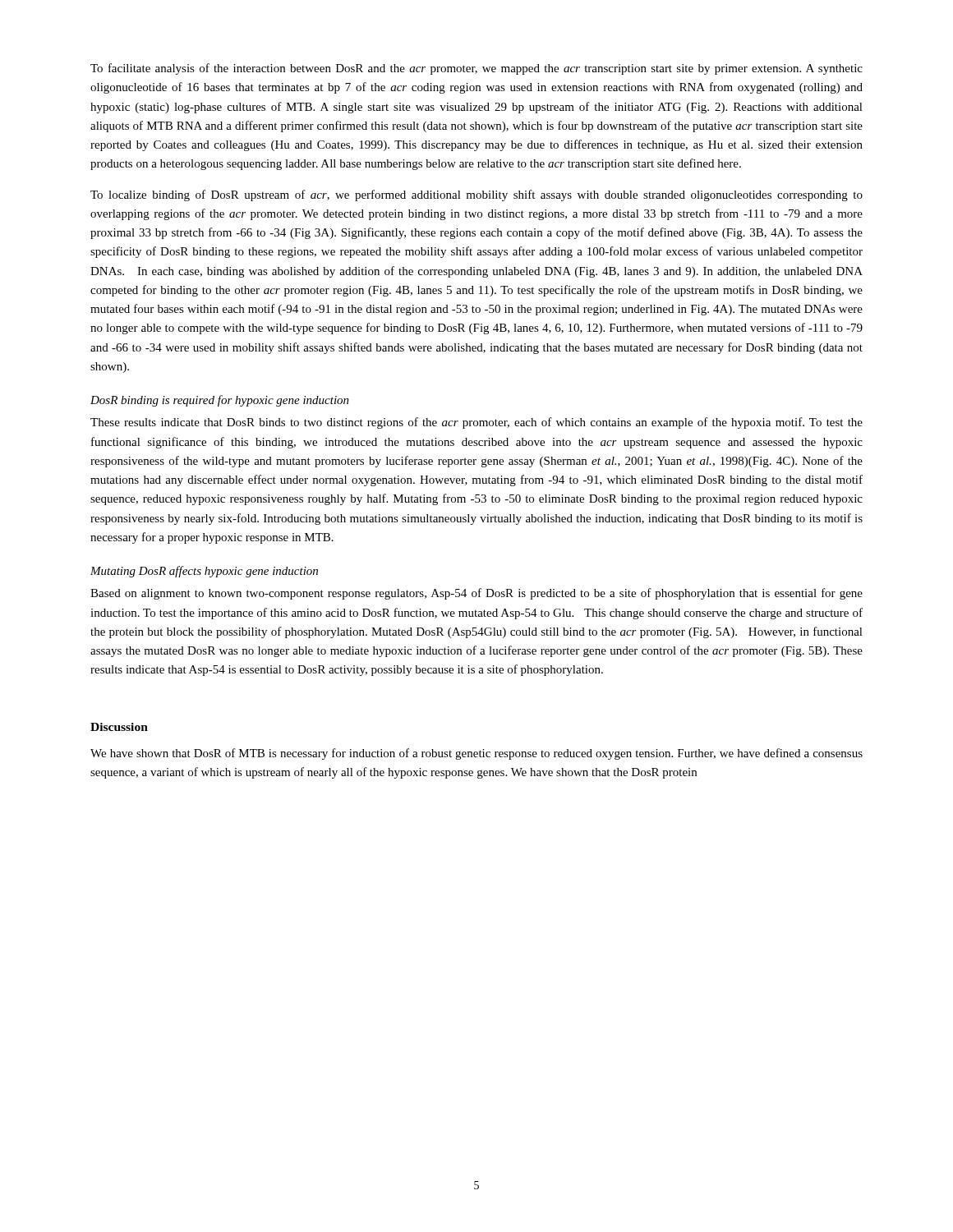This screenshot has height=1232, width=953.
Task: Point to the block beginning "These results indicate that"
Action: 476,480
